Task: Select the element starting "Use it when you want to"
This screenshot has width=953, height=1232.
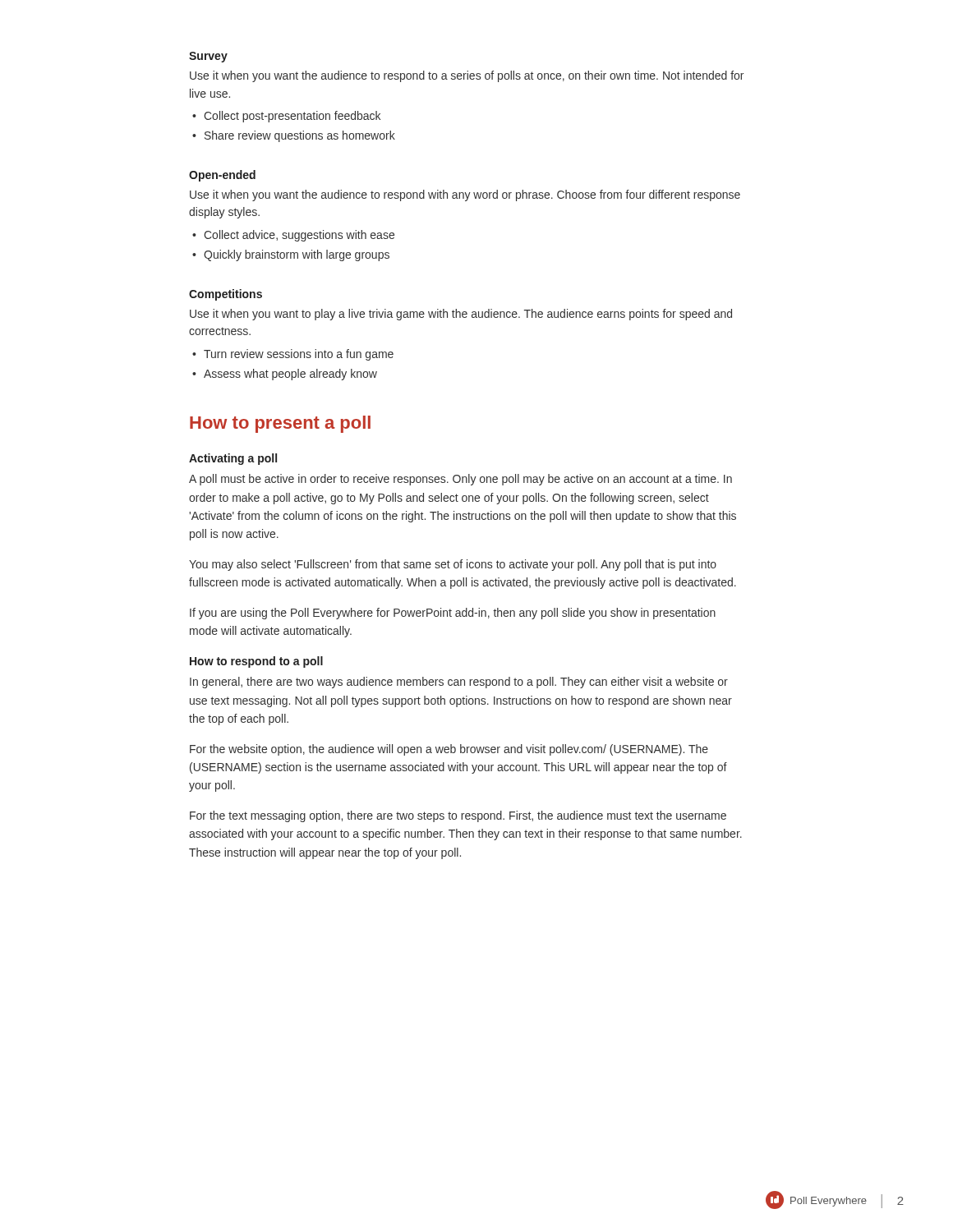Action: (x=461, y=322)
